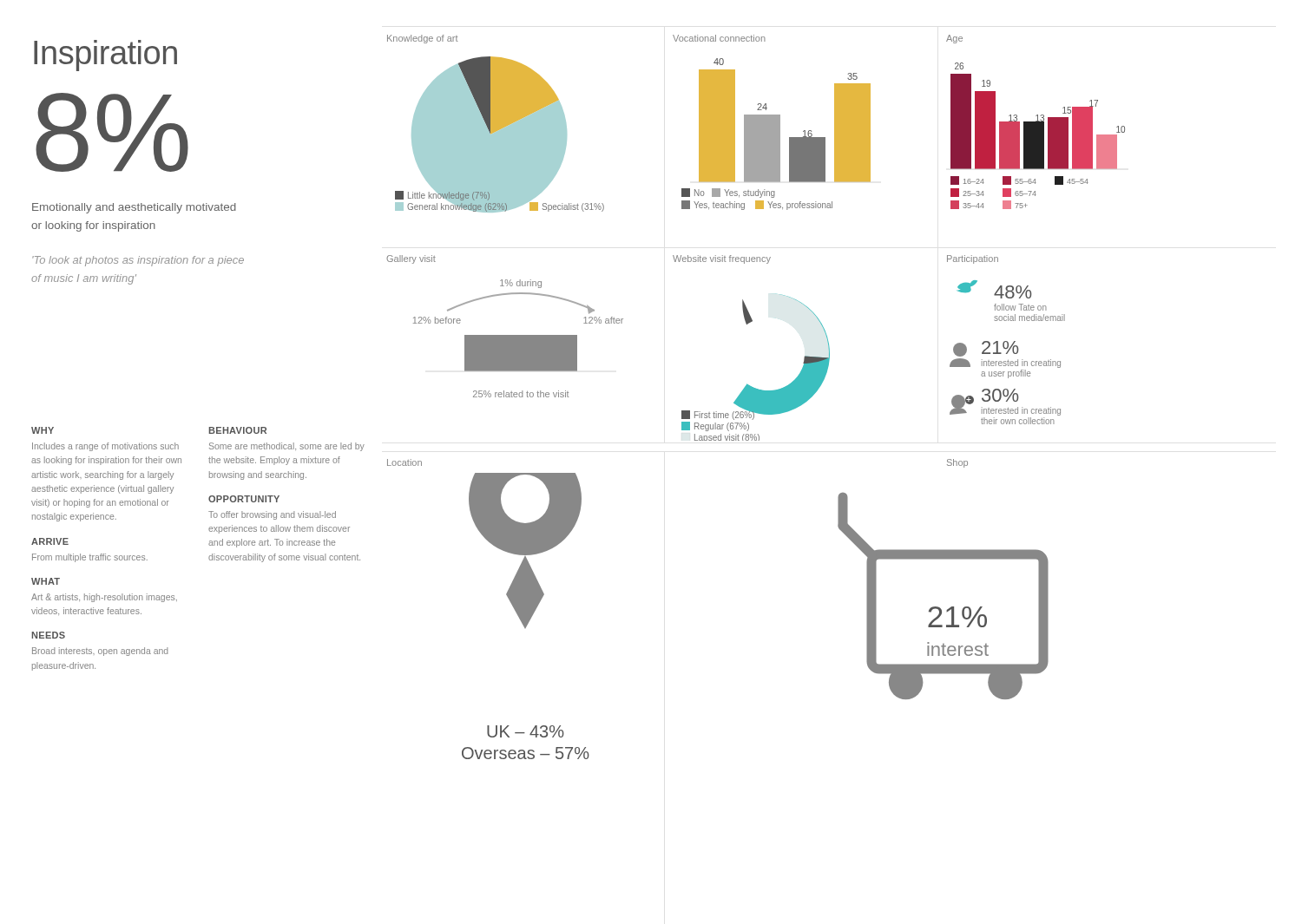Locate the donut chart

point(801,352)
